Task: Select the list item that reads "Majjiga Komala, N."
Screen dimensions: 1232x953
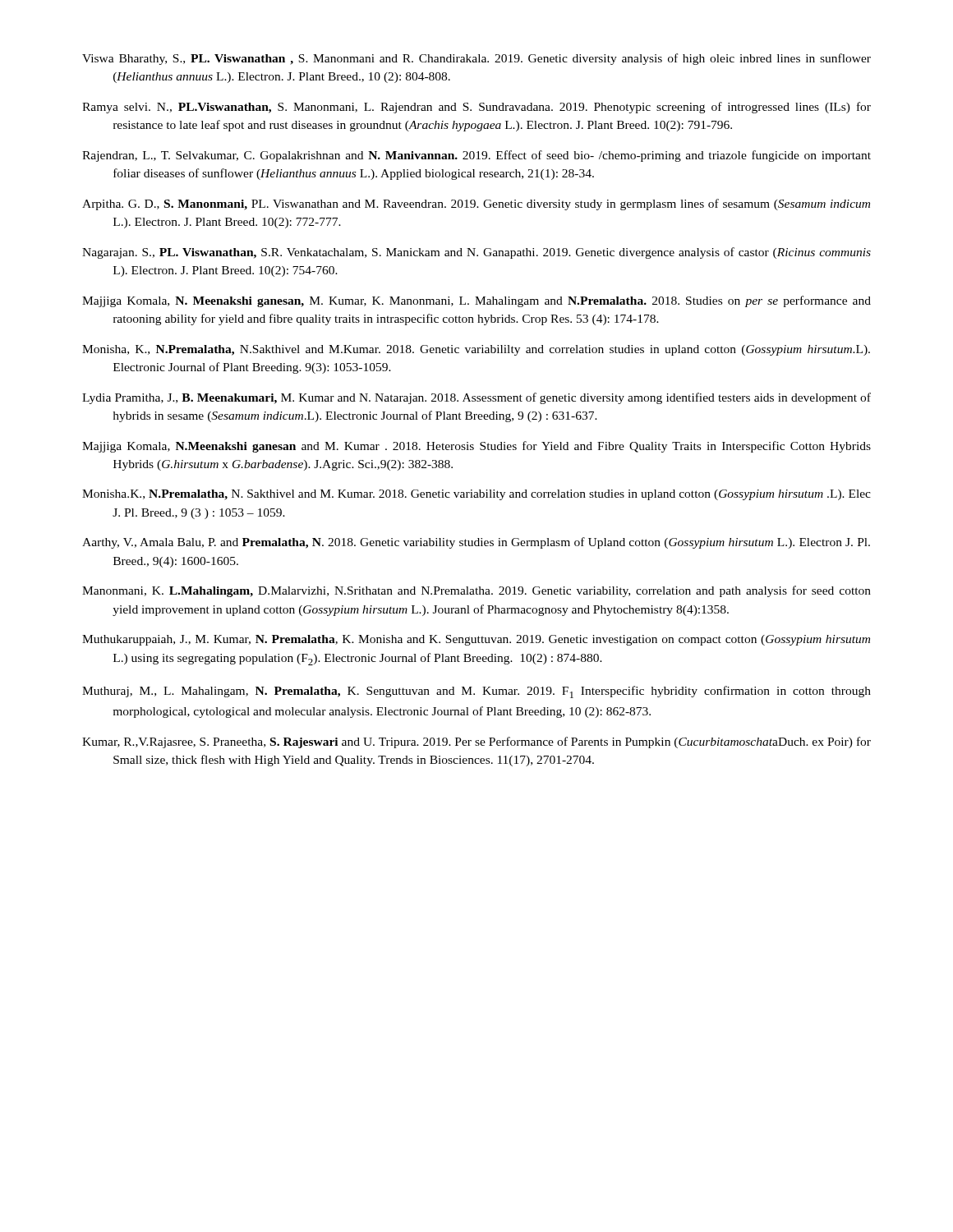Action: pyautogui.click(x=476, y=309)
